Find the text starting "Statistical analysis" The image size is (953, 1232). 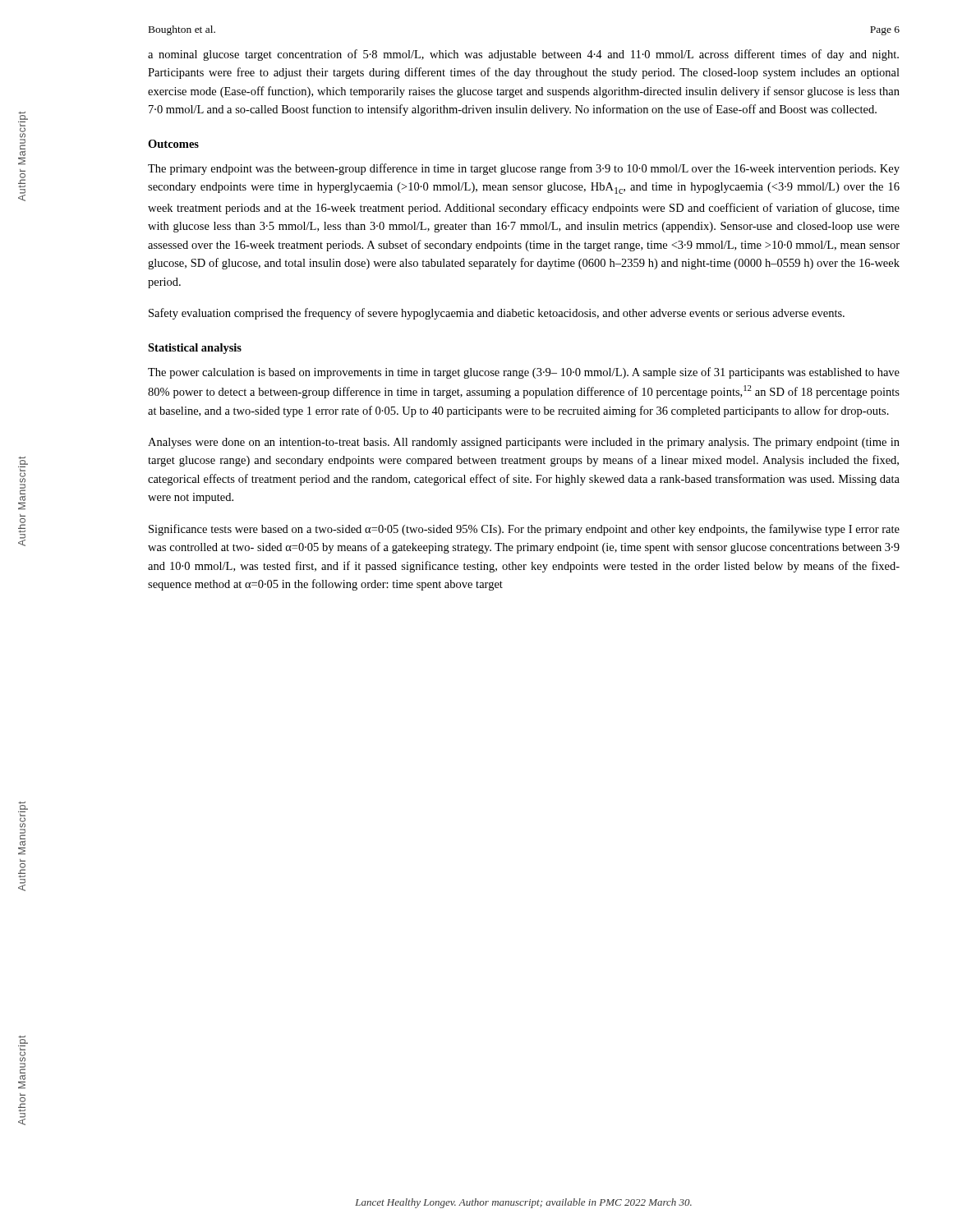coord(195,347)
